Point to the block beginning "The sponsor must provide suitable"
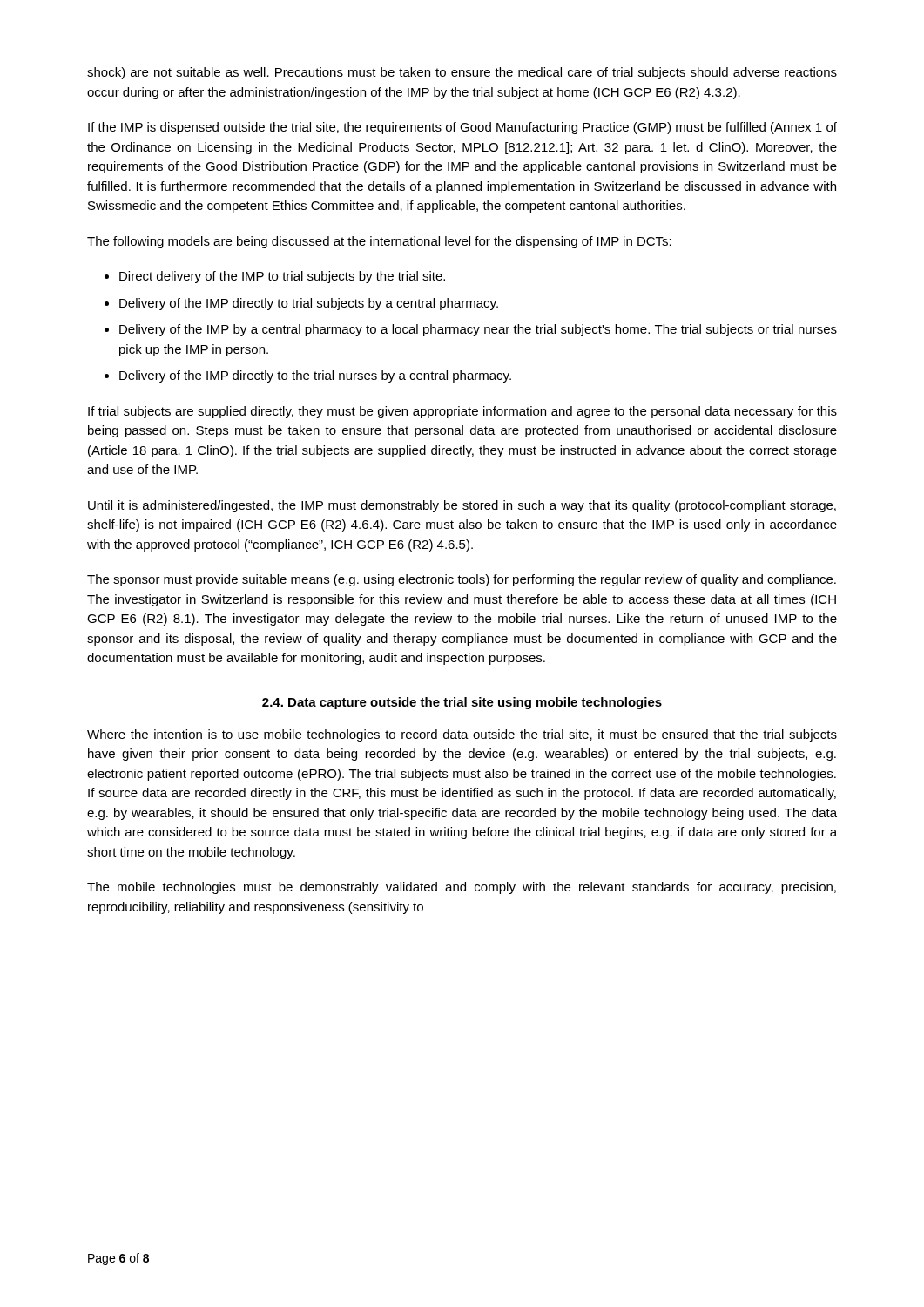Screen dimensions: 1307x924 (x=462, y=619)
